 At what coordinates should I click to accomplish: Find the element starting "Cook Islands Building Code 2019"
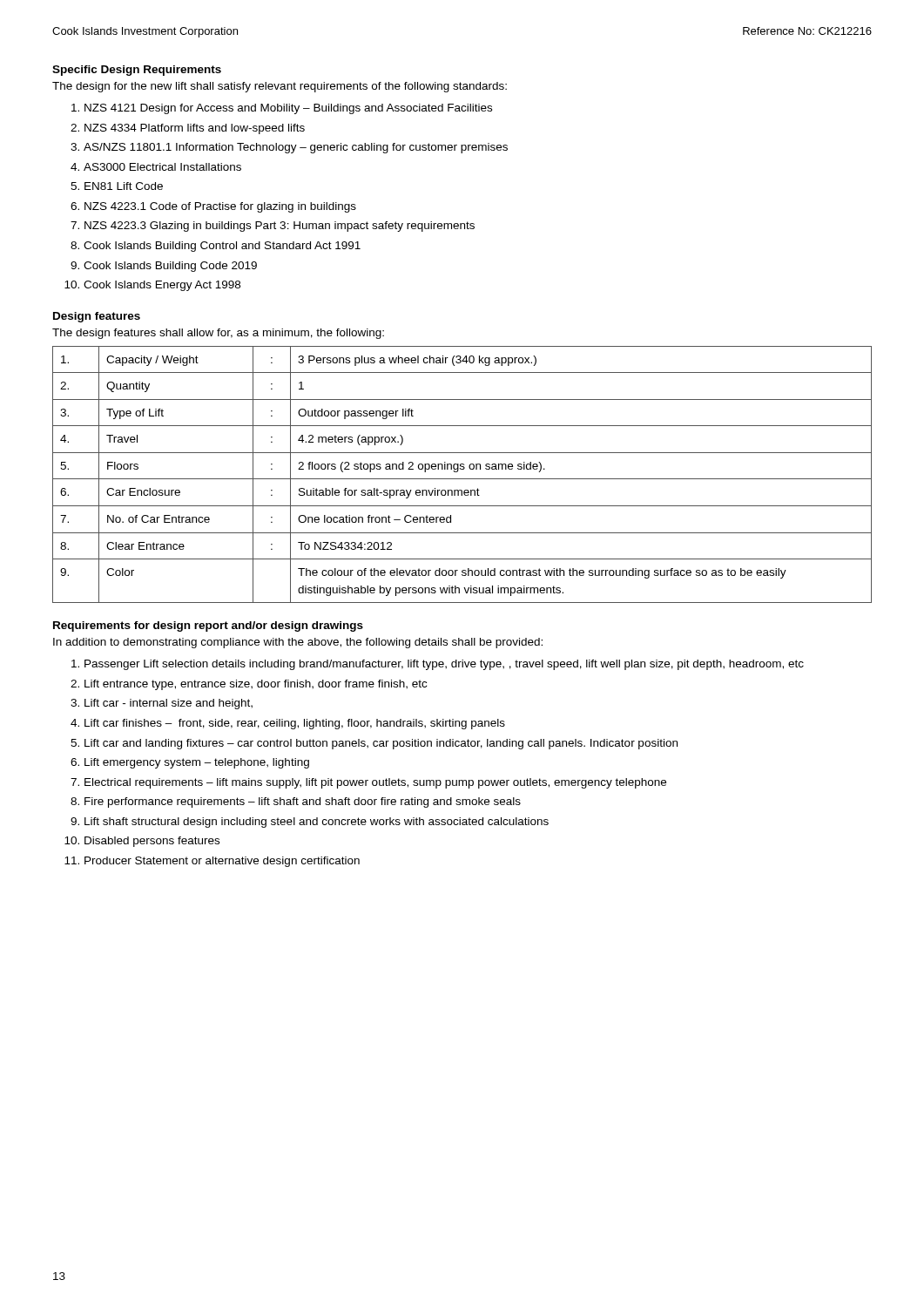coord(171,265)
